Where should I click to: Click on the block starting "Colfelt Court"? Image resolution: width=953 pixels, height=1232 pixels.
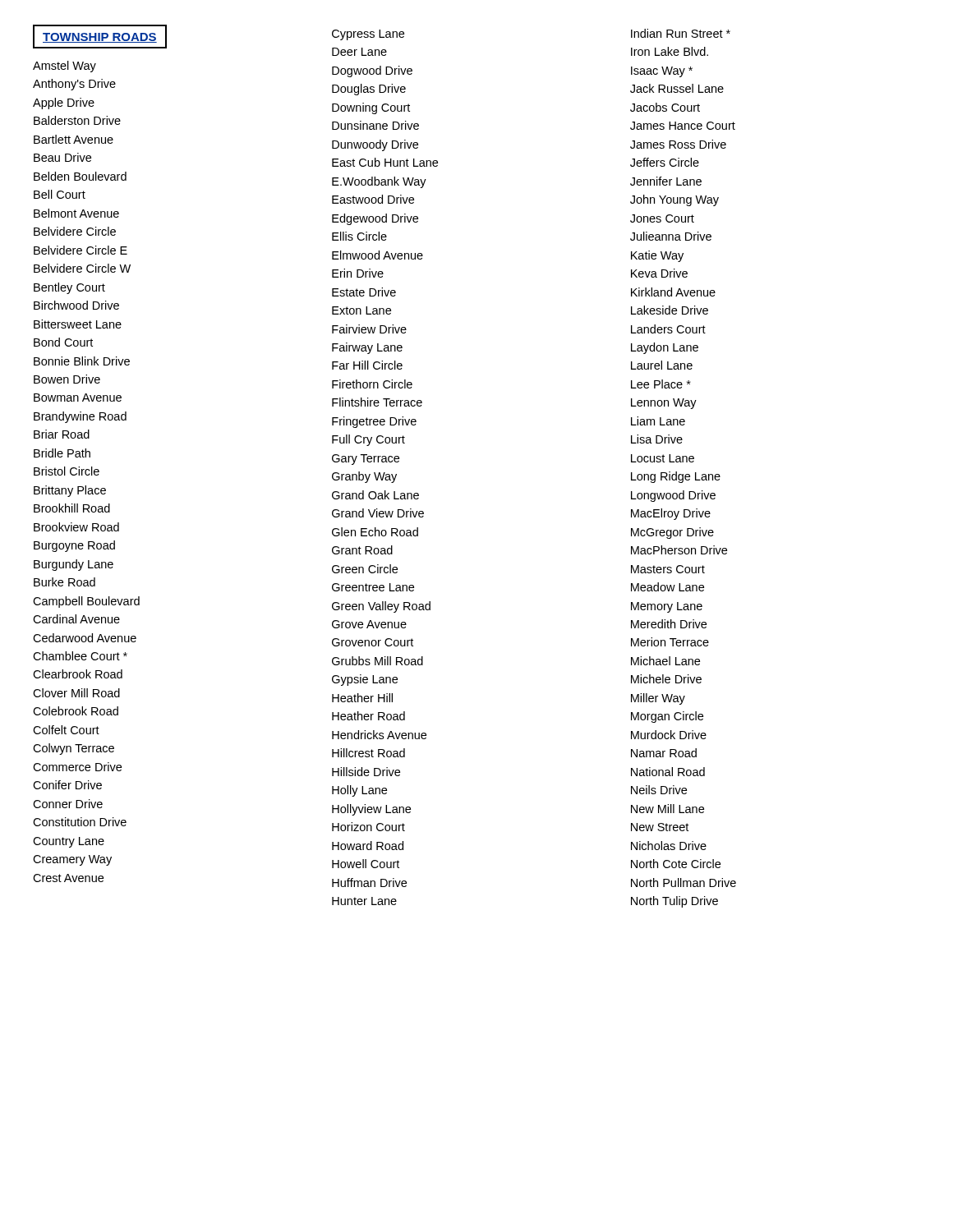(66, 730)
